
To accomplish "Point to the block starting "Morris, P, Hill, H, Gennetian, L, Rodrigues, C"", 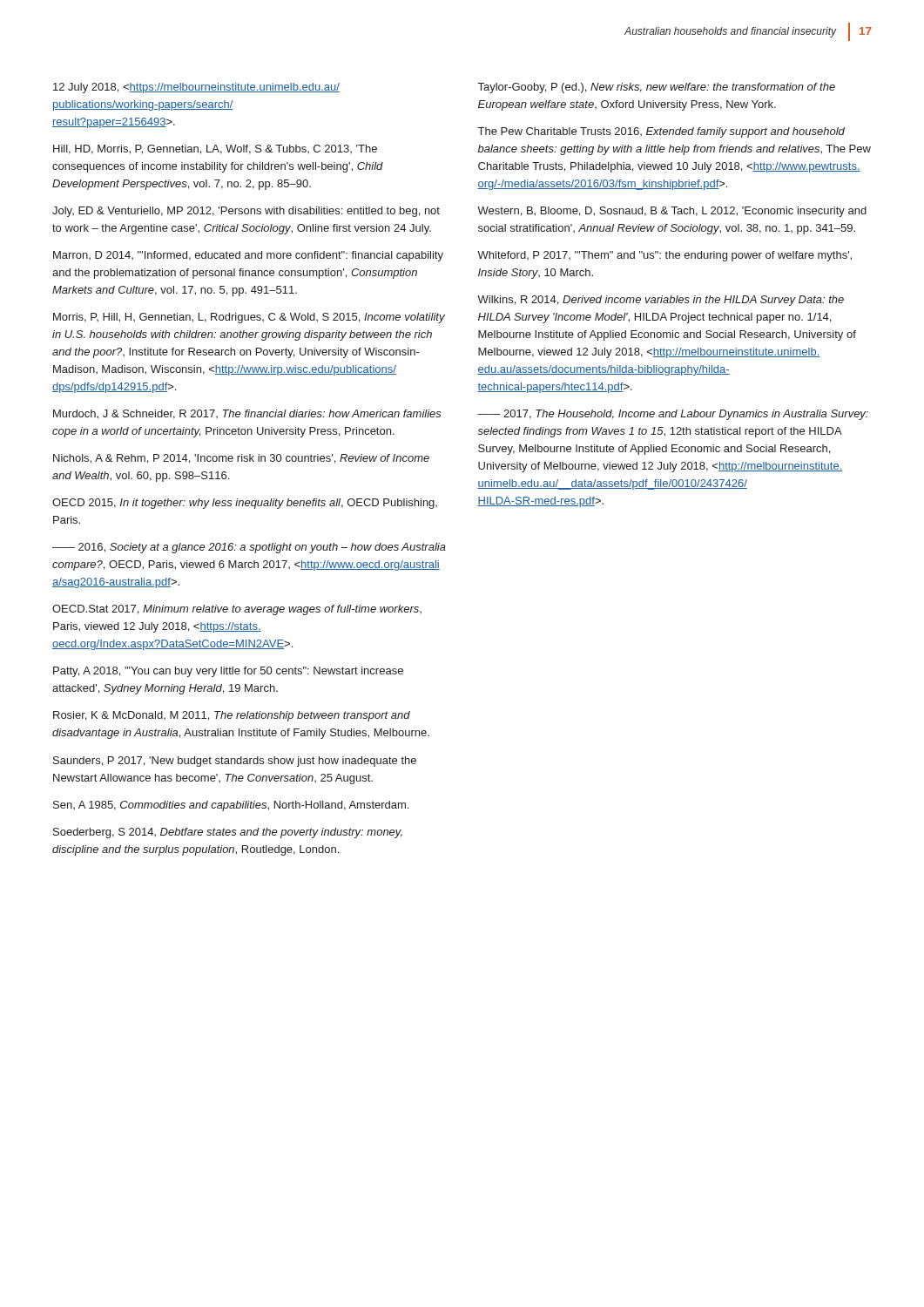I will point(248,352).
